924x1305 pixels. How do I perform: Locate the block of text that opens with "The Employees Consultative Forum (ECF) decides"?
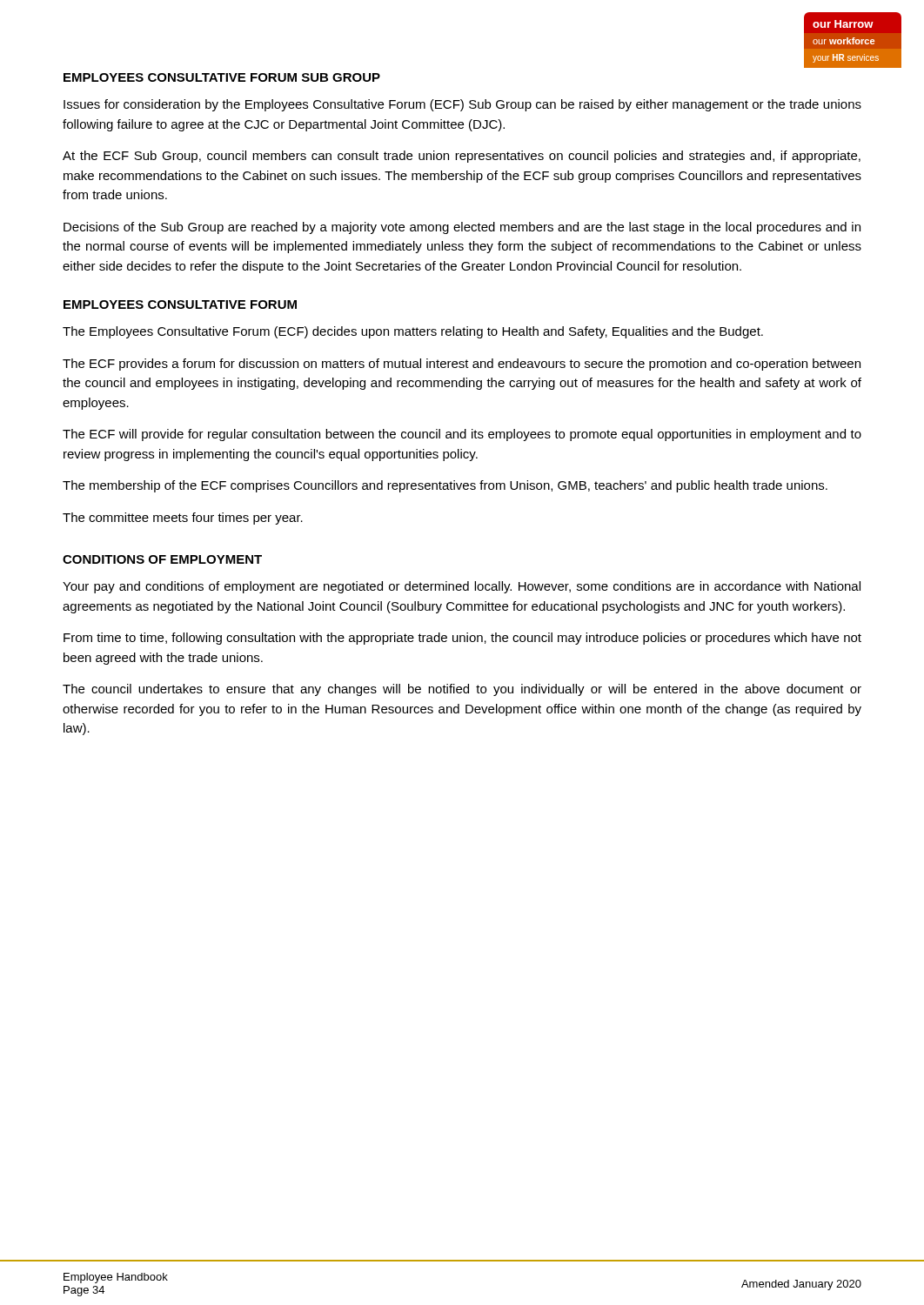[x=413, y=331]
